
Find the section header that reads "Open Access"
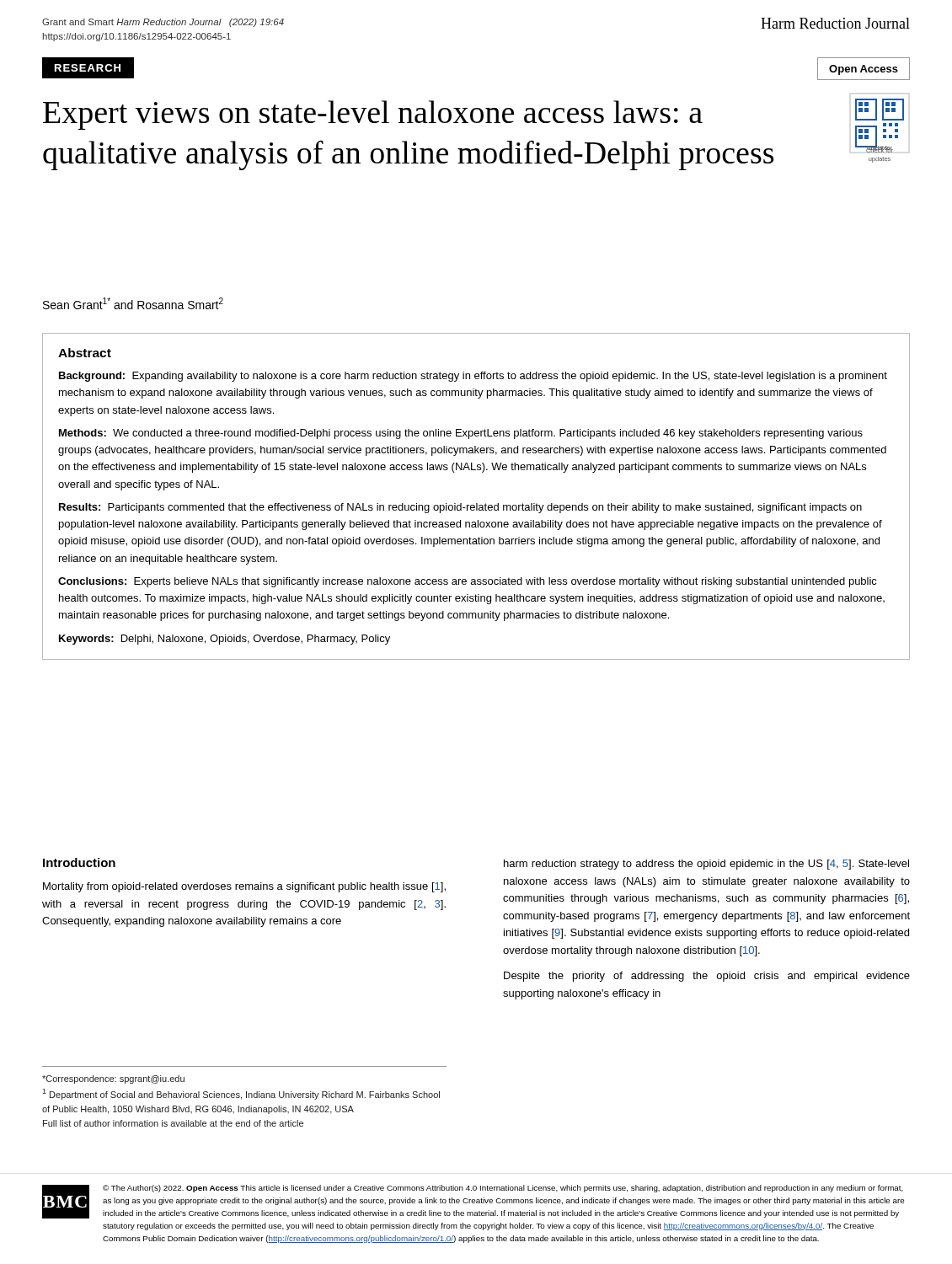pos(864,69)
